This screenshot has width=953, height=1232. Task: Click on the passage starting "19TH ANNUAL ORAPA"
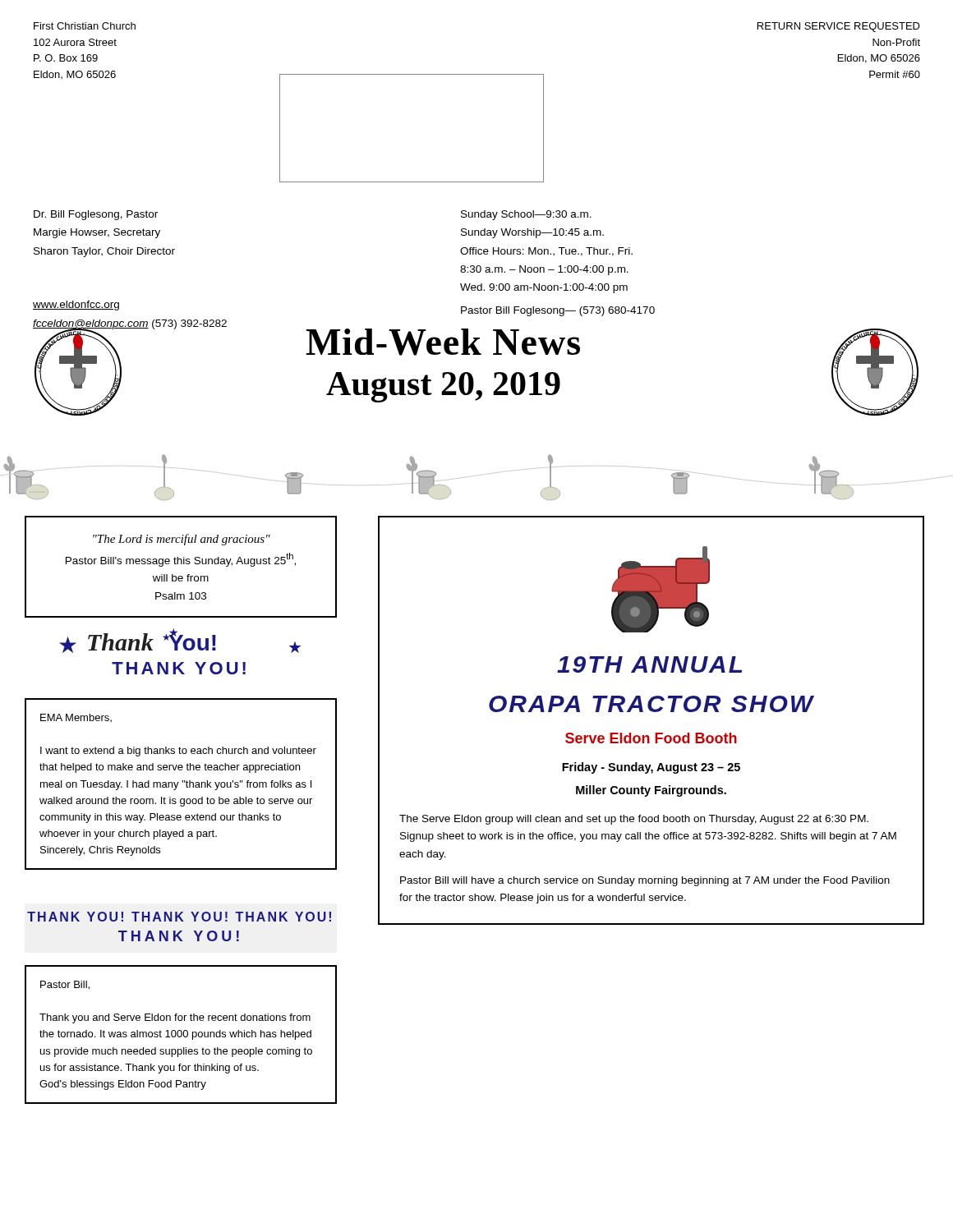coord(651,720)
